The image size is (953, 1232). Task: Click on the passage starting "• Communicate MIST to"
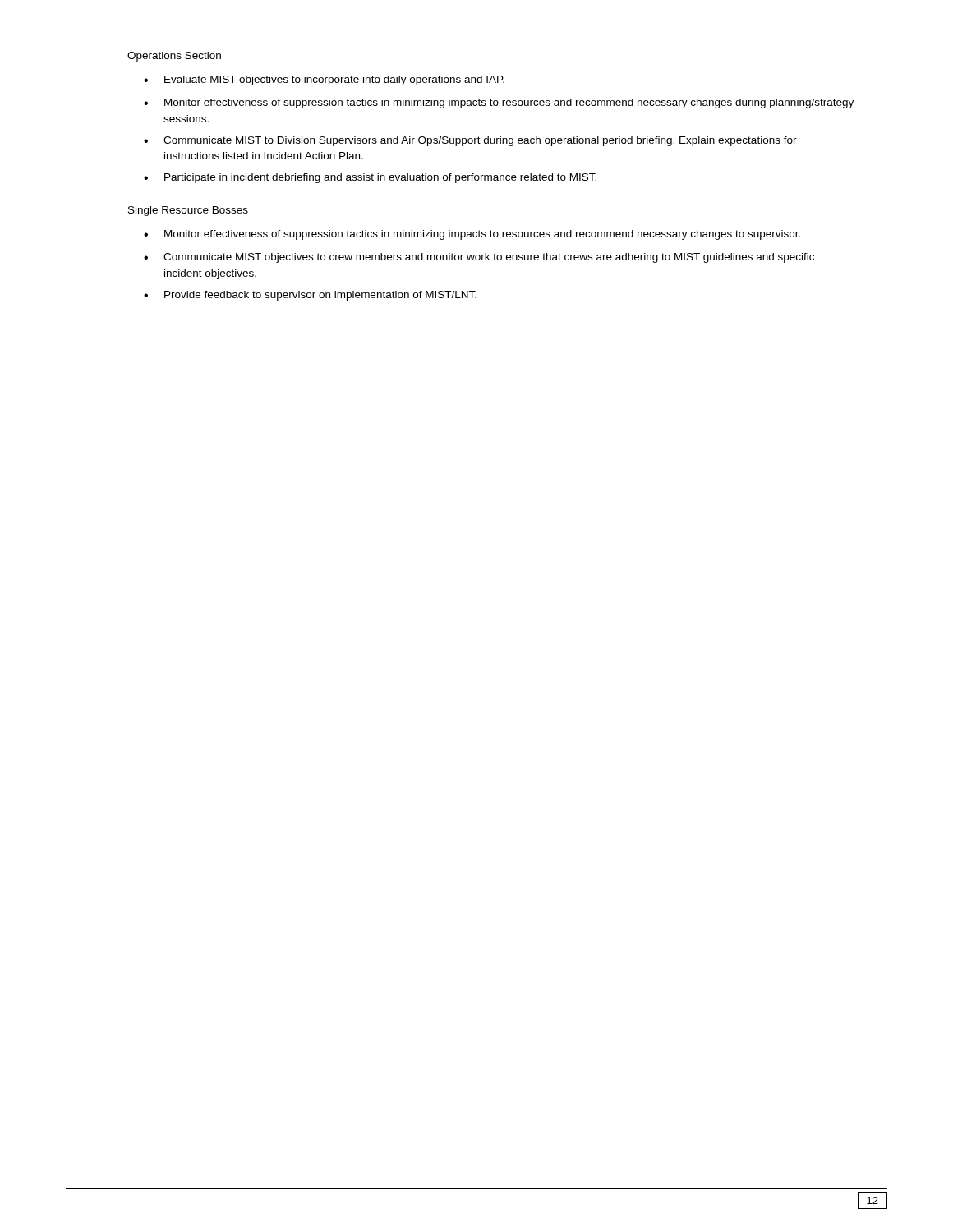click(499, 148)
